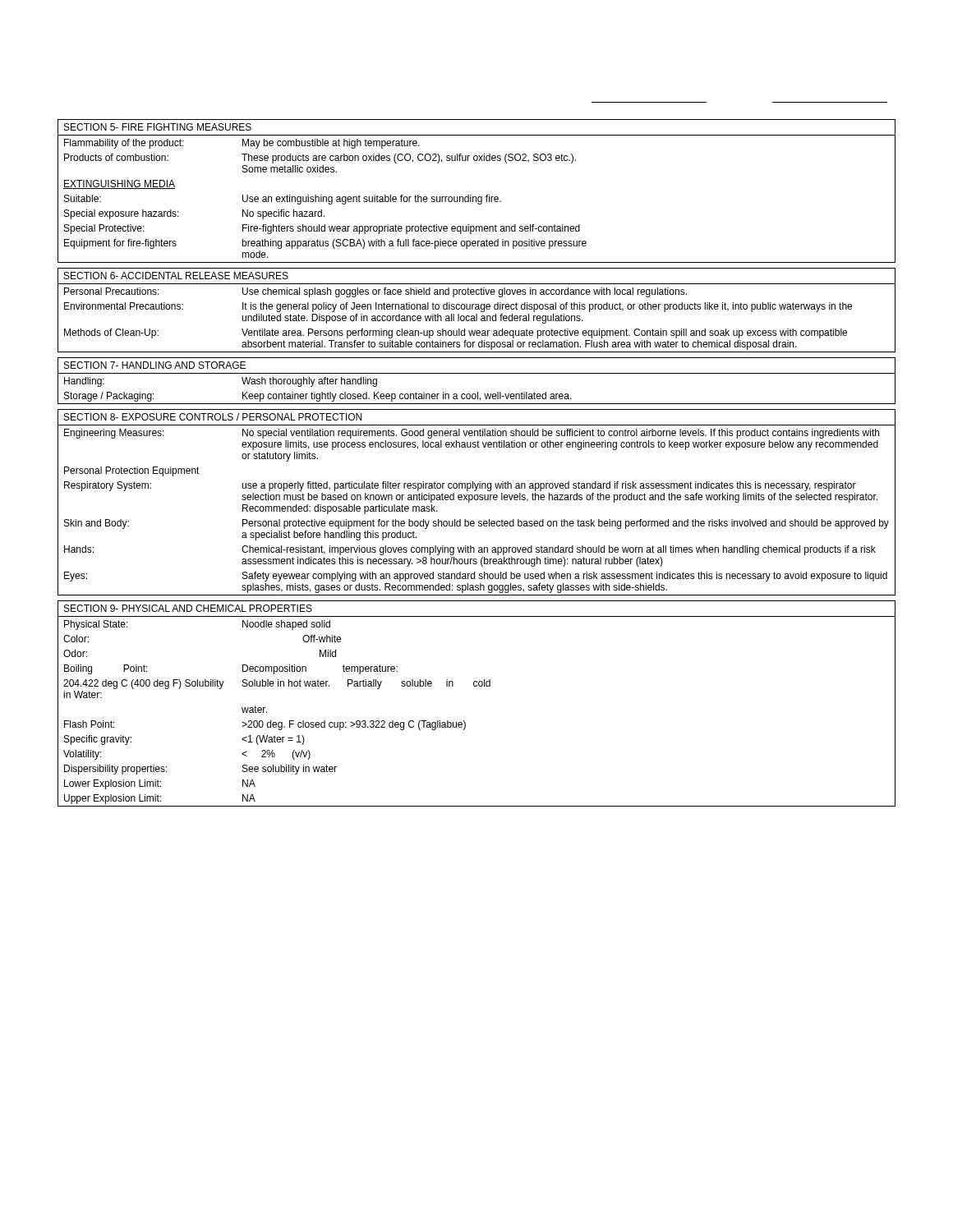The height and width of the screenshot is (1232, 953).
Task: Locate the table with the text "May be combustible at"
Action: coord(476,191)
